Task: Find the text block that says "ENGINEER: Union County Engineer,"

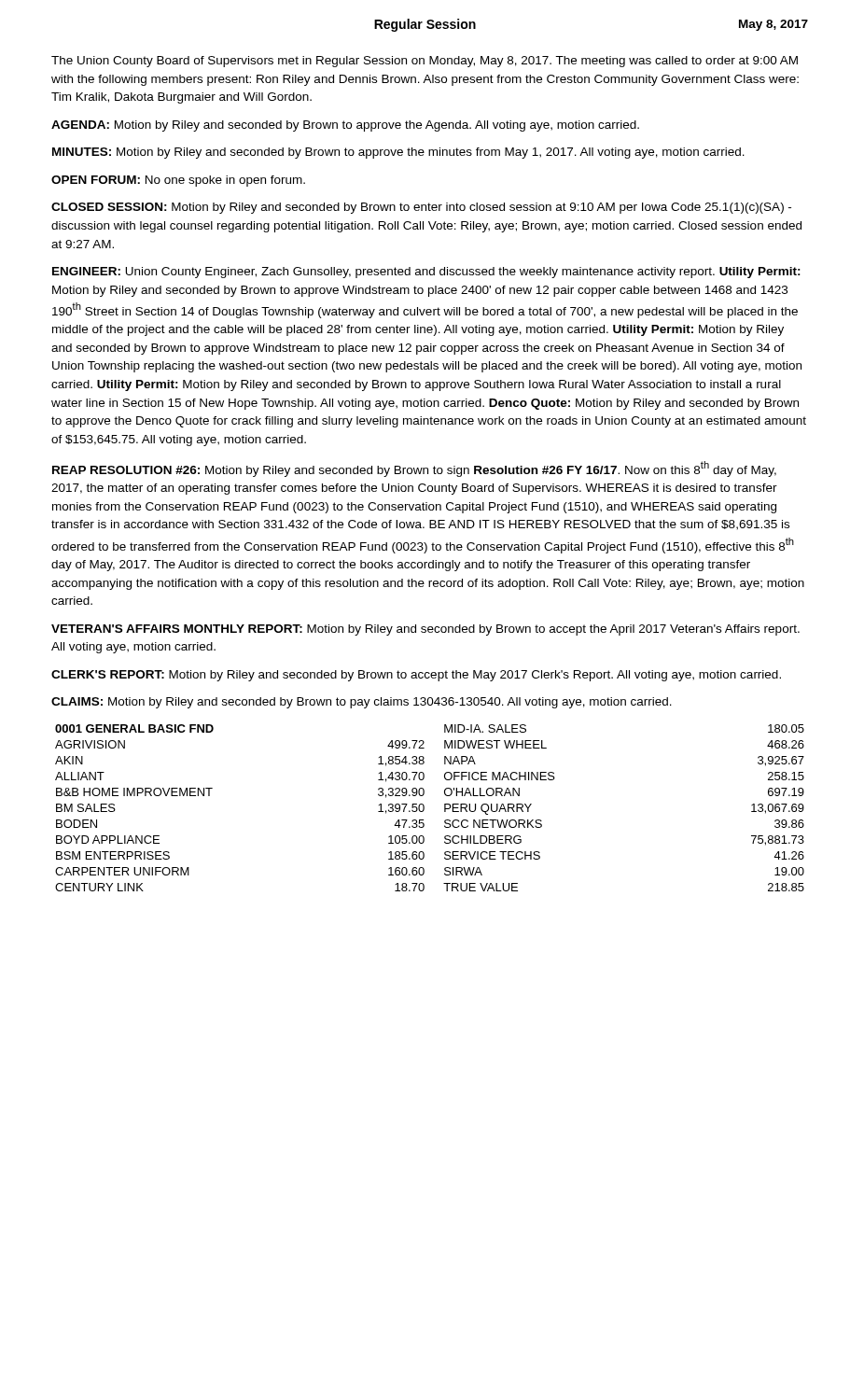Action: (x=429, y=355)
